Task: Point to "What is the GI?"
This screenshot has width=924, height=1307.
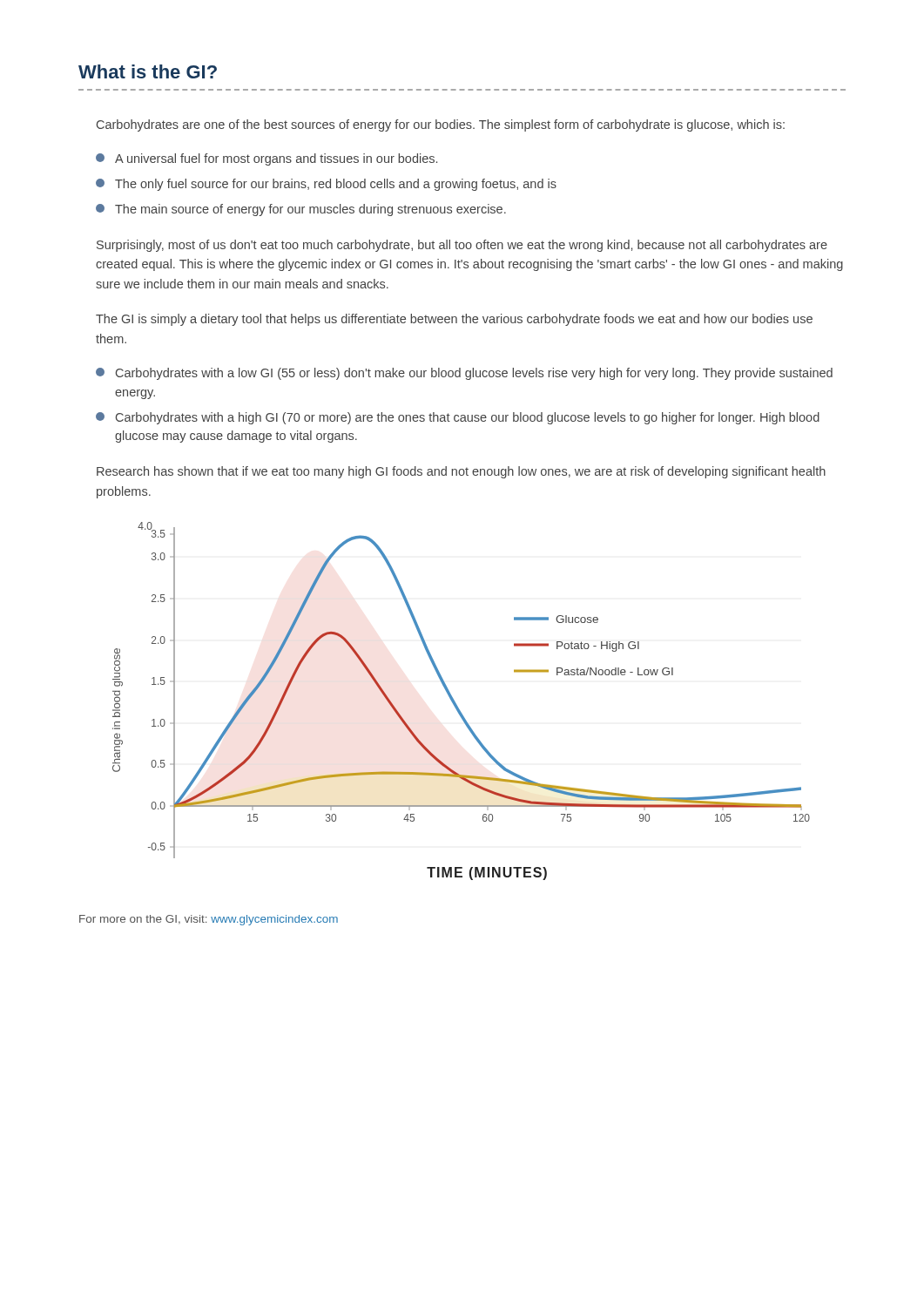Action: pyautogui.click(x=148, y=71)
